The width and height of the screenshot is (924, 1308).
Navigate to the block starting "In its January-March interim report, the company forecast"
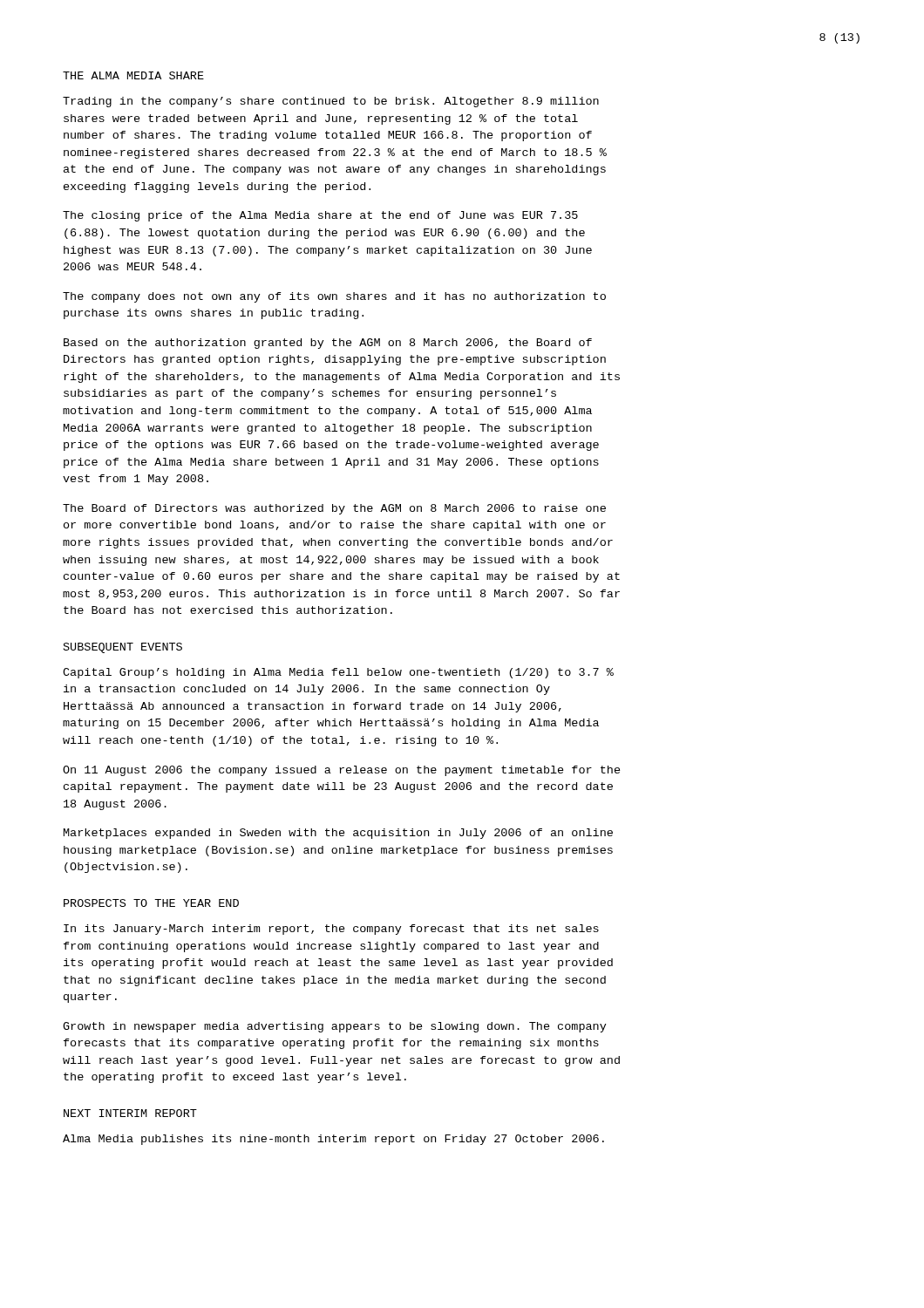(x=338, y=963)
